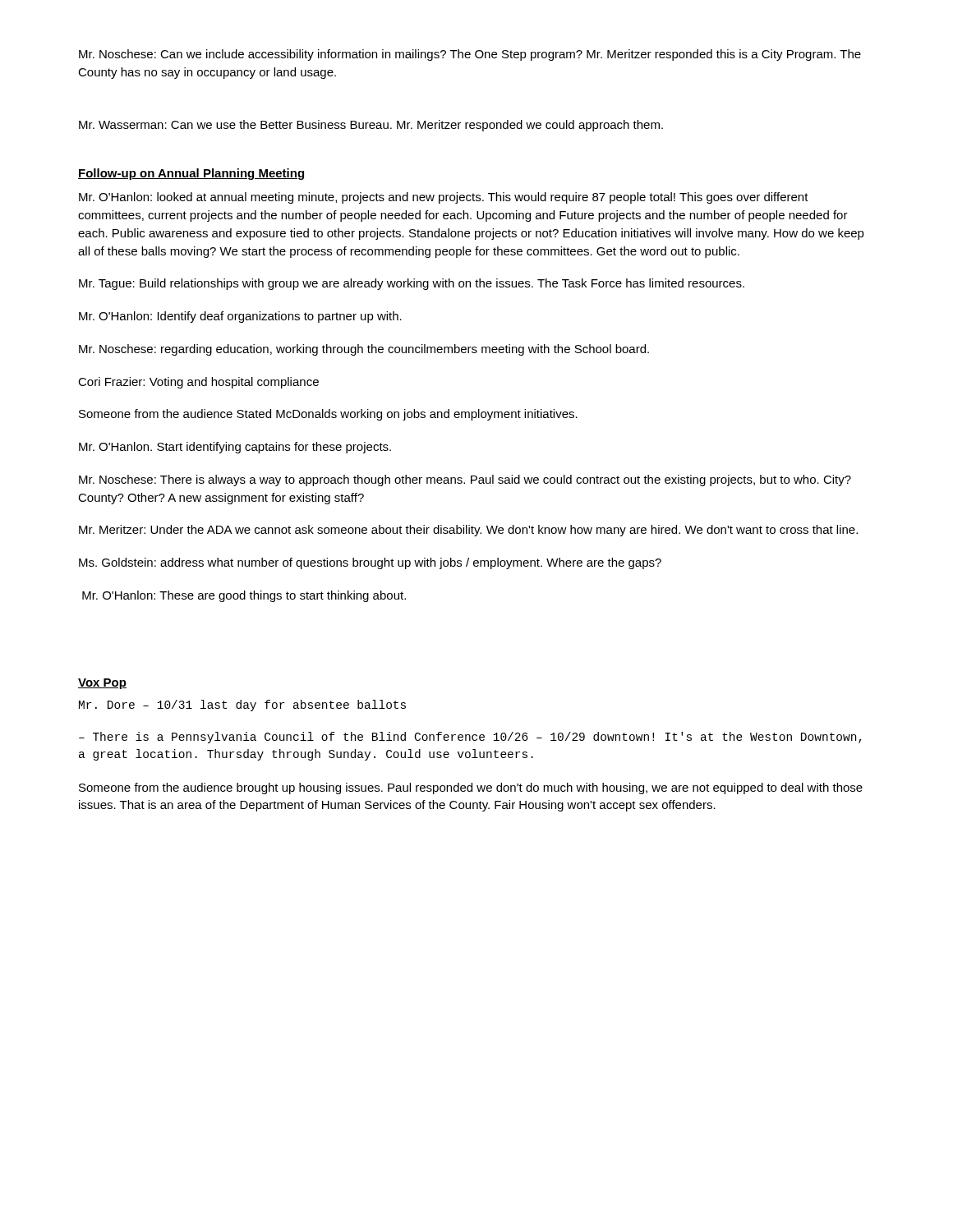Screen dimensions: 1232x953
Task: Click on the text starting "Mr. O'Hanlon: These"
Action: [x=242, y=595]
